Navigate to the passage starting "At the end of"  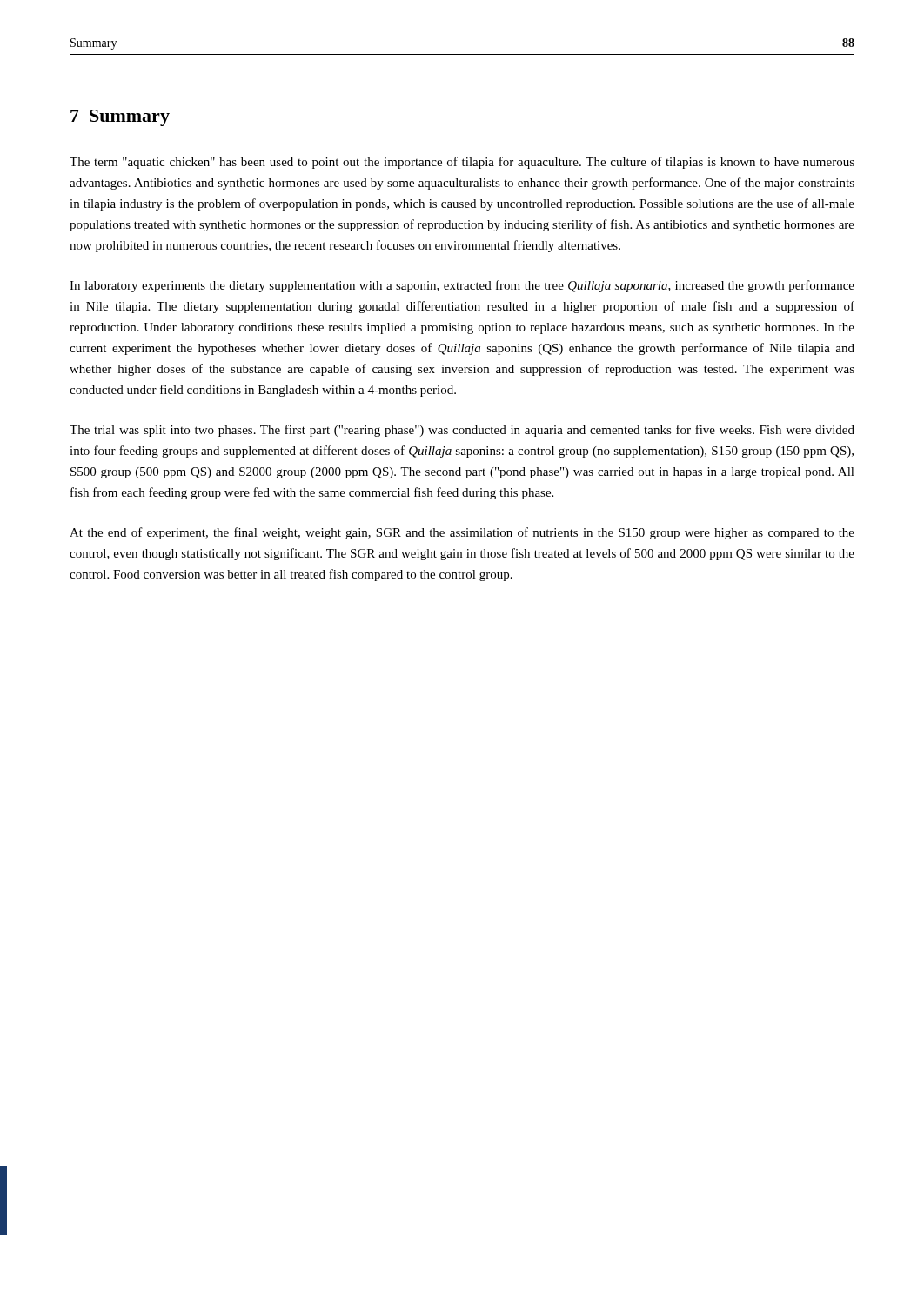pyautogui.click(x=462, y=553)
